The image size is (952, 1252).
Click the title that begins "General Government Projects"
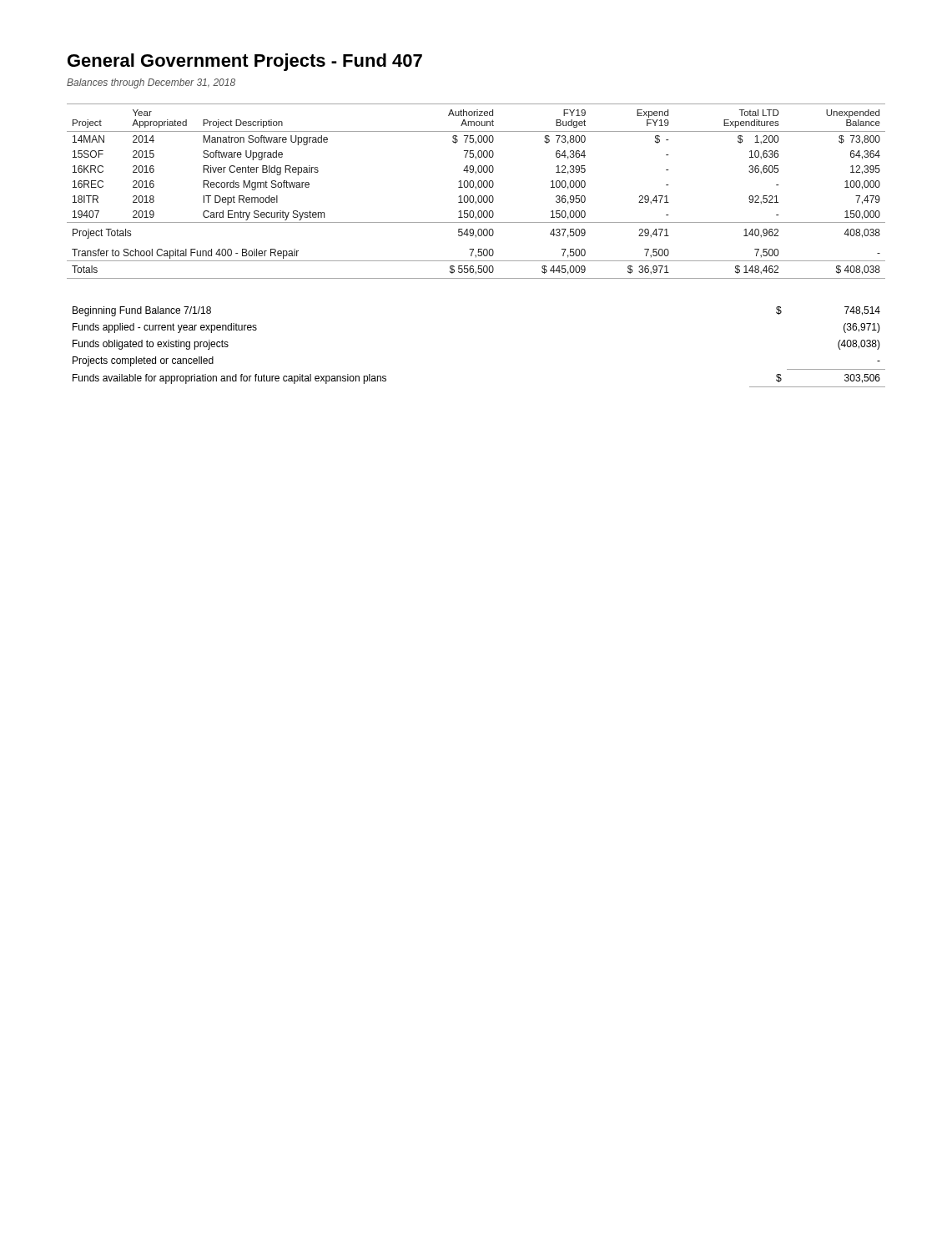245,61
